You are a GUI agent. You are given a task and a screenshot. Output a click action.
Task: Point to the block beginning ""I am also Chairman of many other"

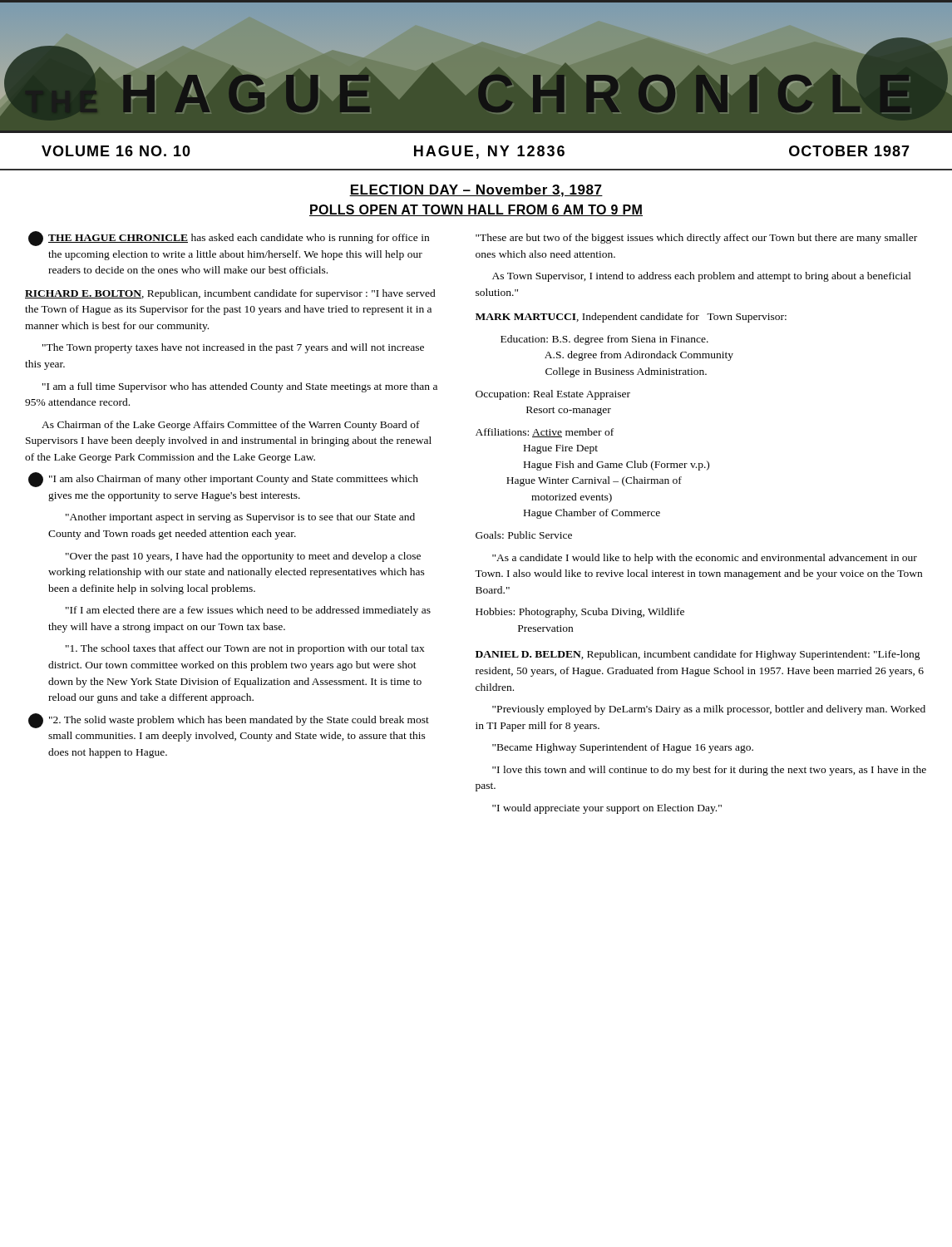[x=245, y=588]
